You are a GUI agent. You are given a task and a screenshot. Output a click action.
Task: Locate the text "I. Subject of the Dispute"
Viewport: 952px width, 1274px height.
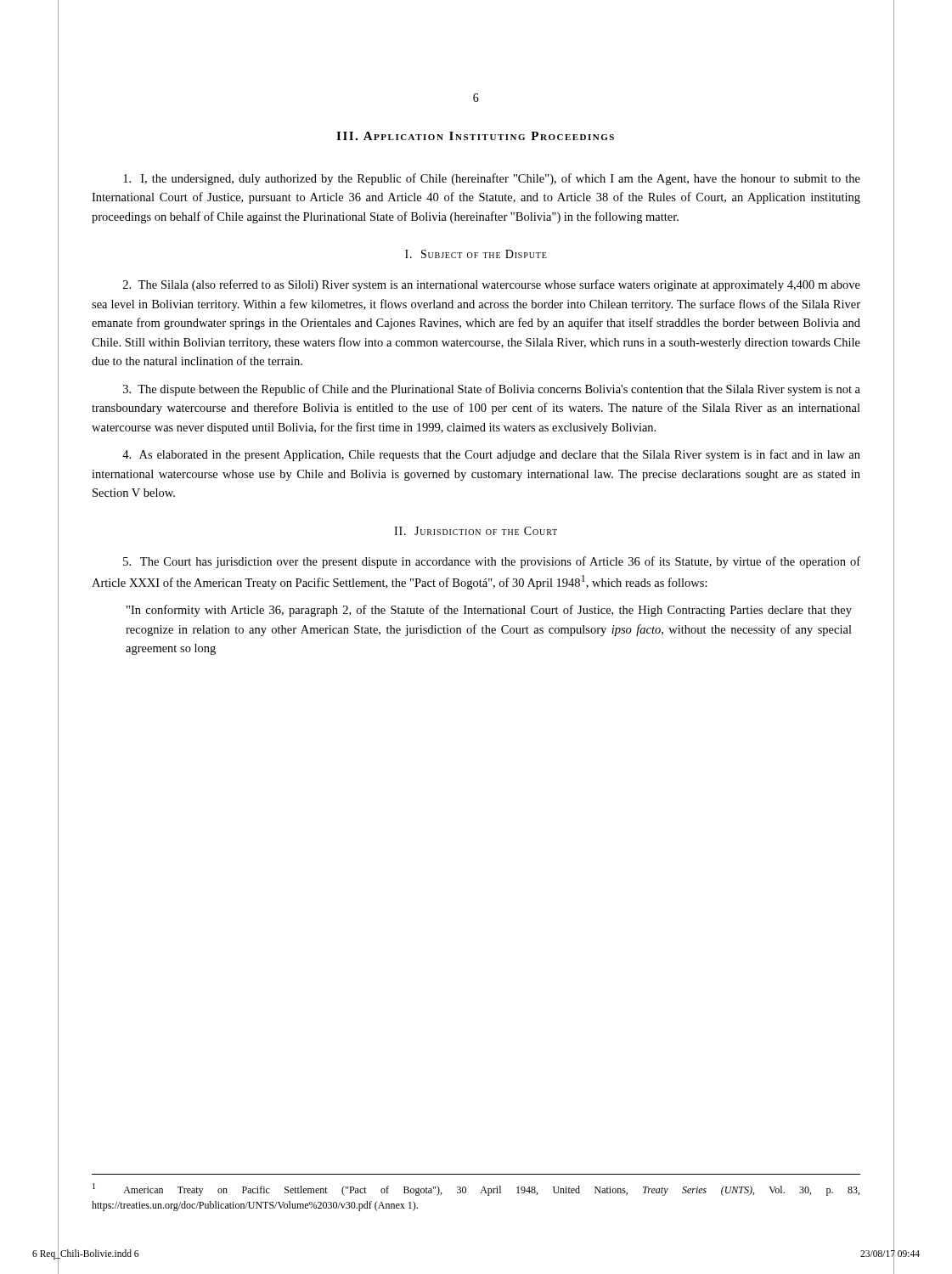(x=476, y=255)
